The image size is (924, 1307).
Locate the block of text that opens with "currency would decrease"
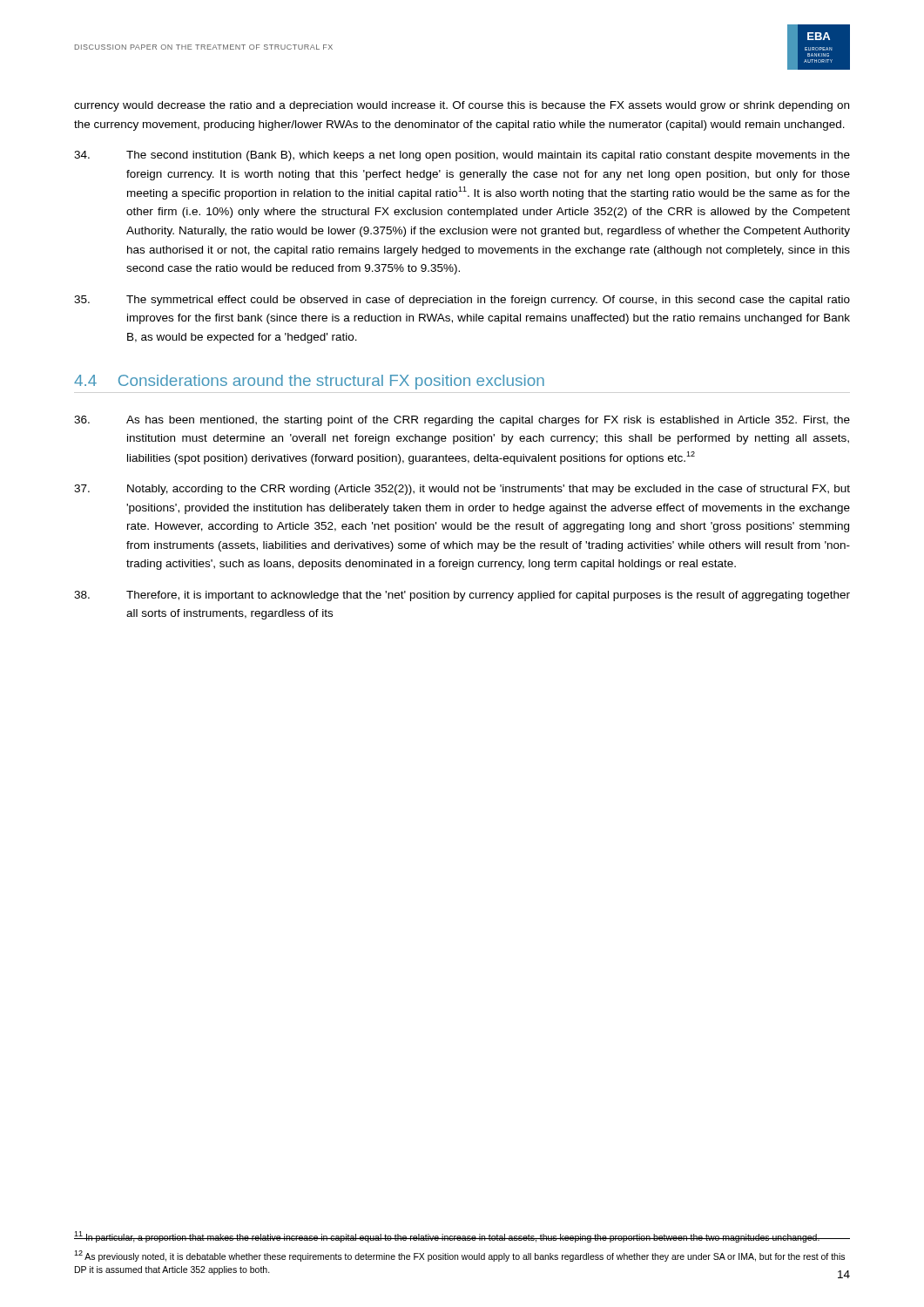coord(462,114)
